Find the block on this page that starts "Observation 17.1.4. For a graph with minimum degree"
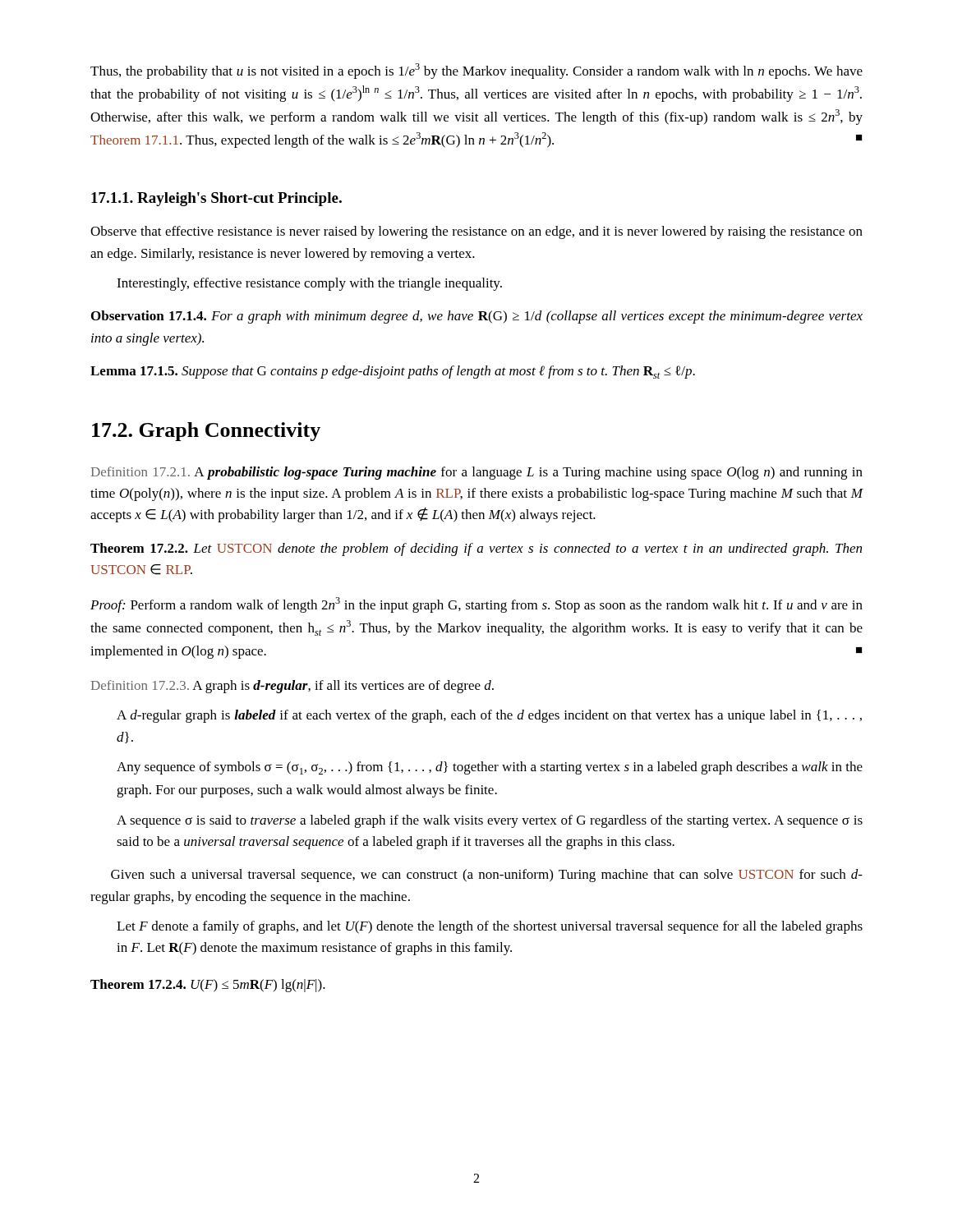Viewport: 953px width, 1232px height. (x=476, y=327)
